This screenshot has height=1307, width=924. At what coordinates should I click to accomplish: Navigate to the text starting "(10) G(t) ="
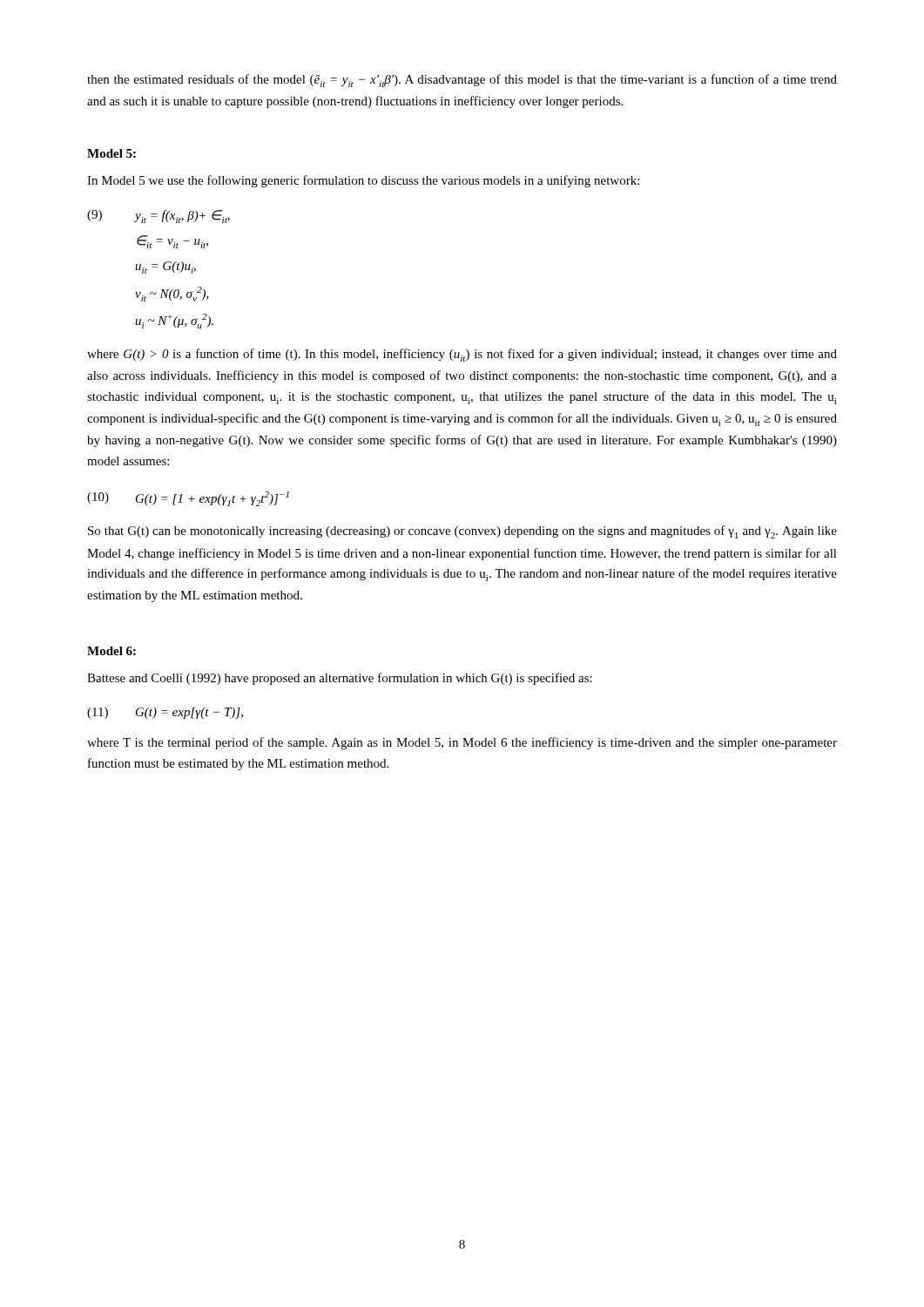[x=188, y=499]
